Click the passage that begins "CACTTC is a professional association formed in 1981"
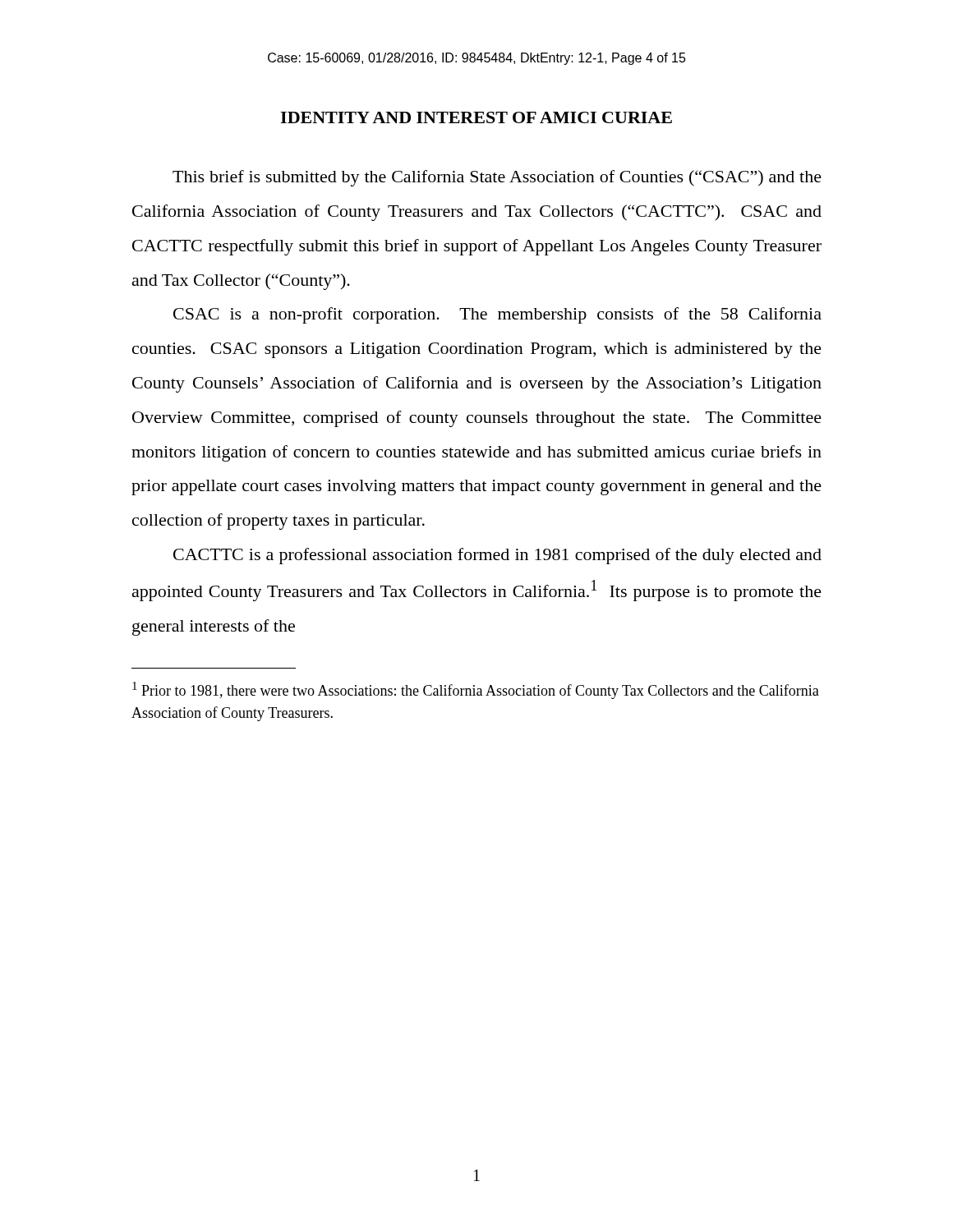This screenshot has height=1232, width=953. (x=476, y=590)
